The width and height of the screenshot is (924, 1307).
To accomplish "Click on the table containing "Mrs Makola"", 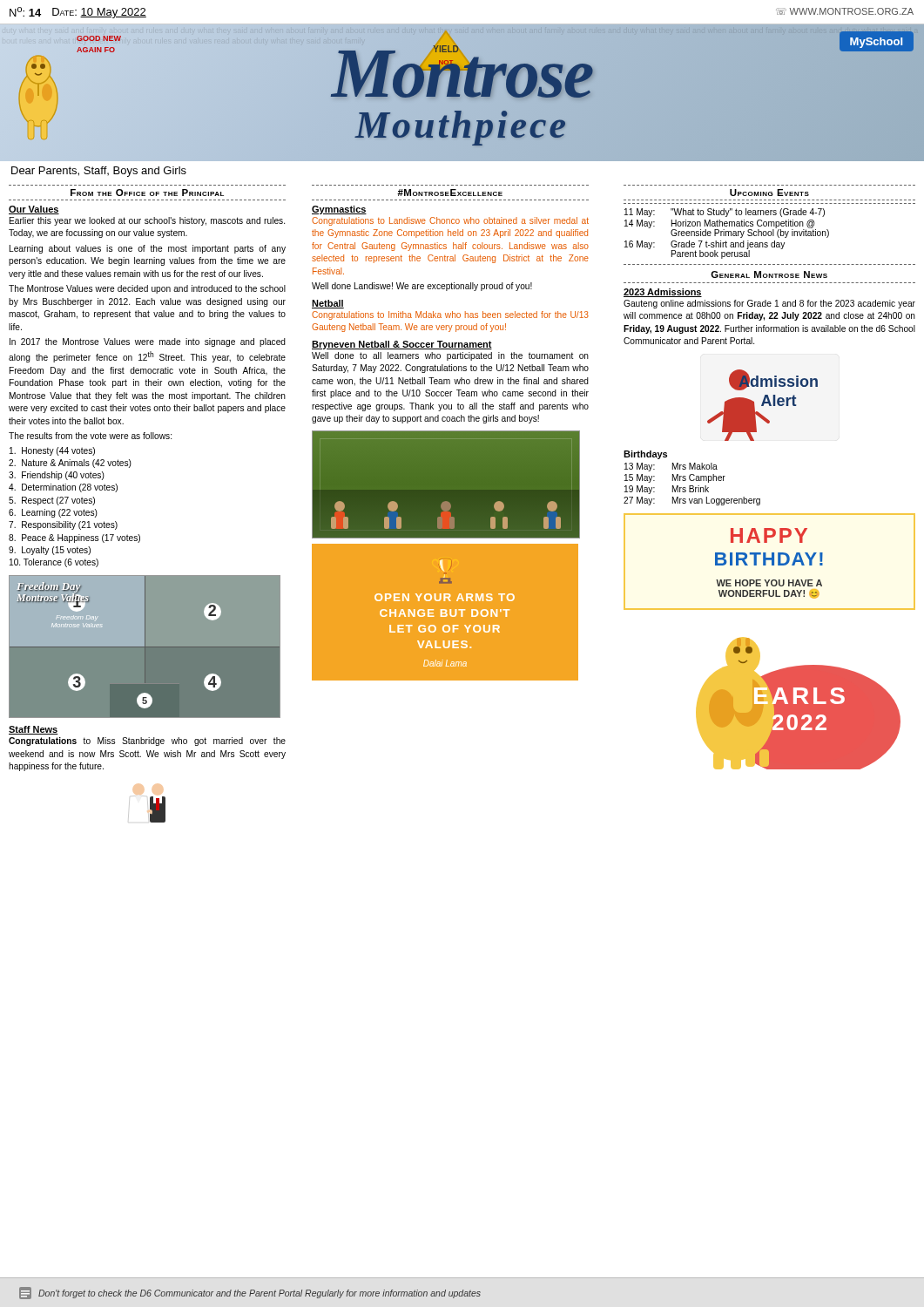I will click(769, 484).
